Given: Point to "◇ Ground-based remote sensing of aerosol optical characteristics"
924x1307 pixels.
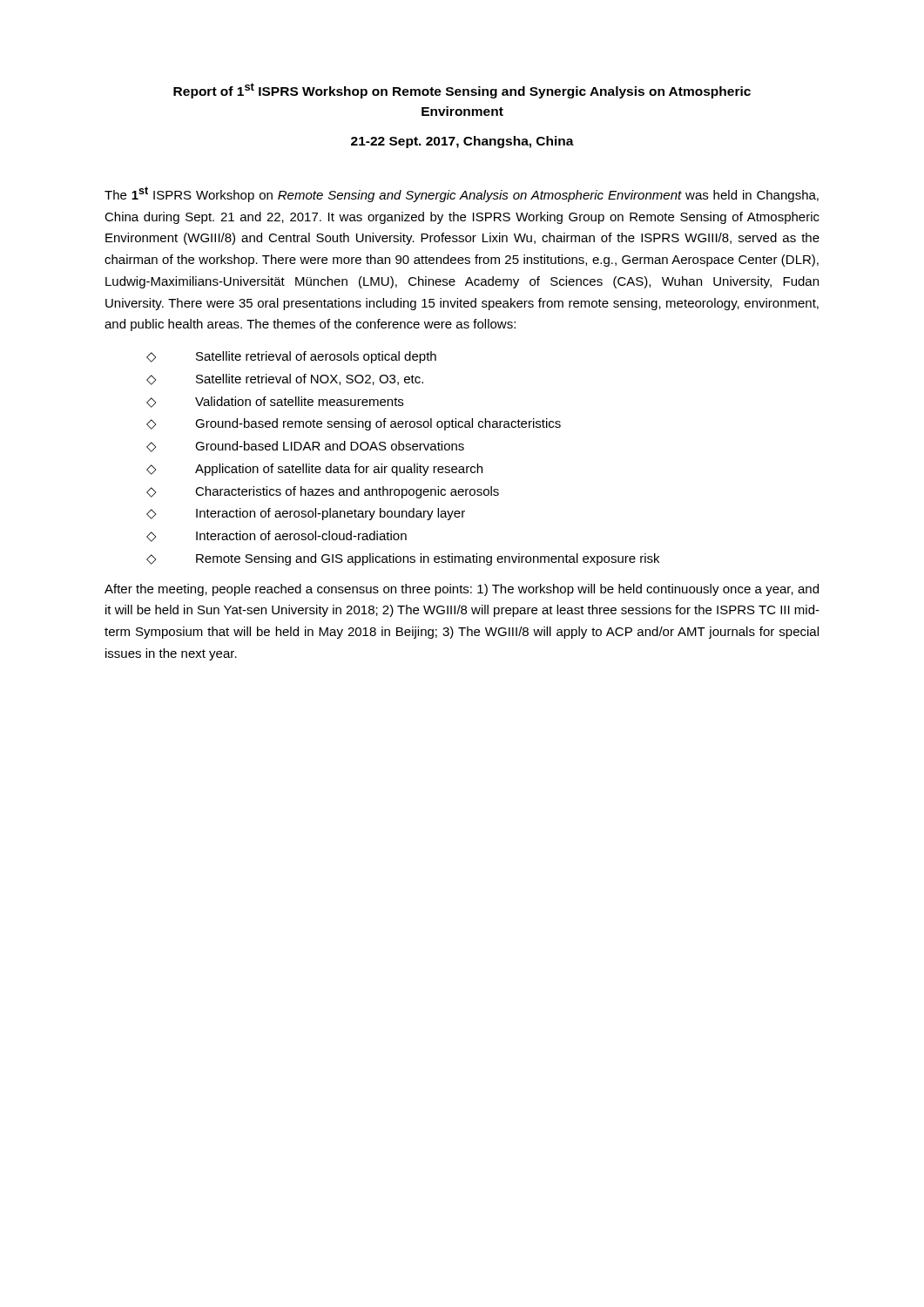Looking at the screenshot, I should tap(462, 424).
